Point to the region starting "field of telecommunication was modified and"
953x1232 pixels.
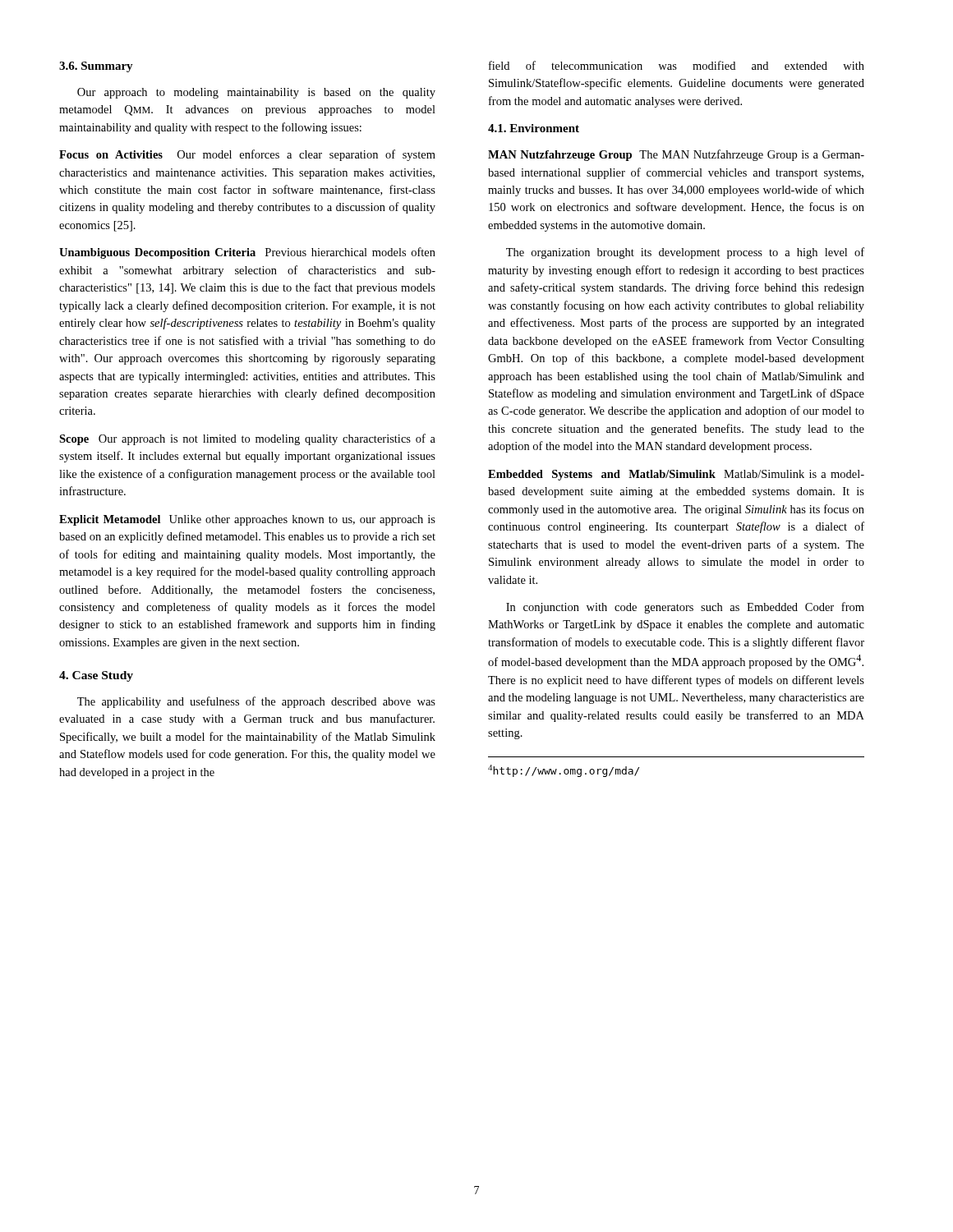pyautogui.click(x=676, y=84)
